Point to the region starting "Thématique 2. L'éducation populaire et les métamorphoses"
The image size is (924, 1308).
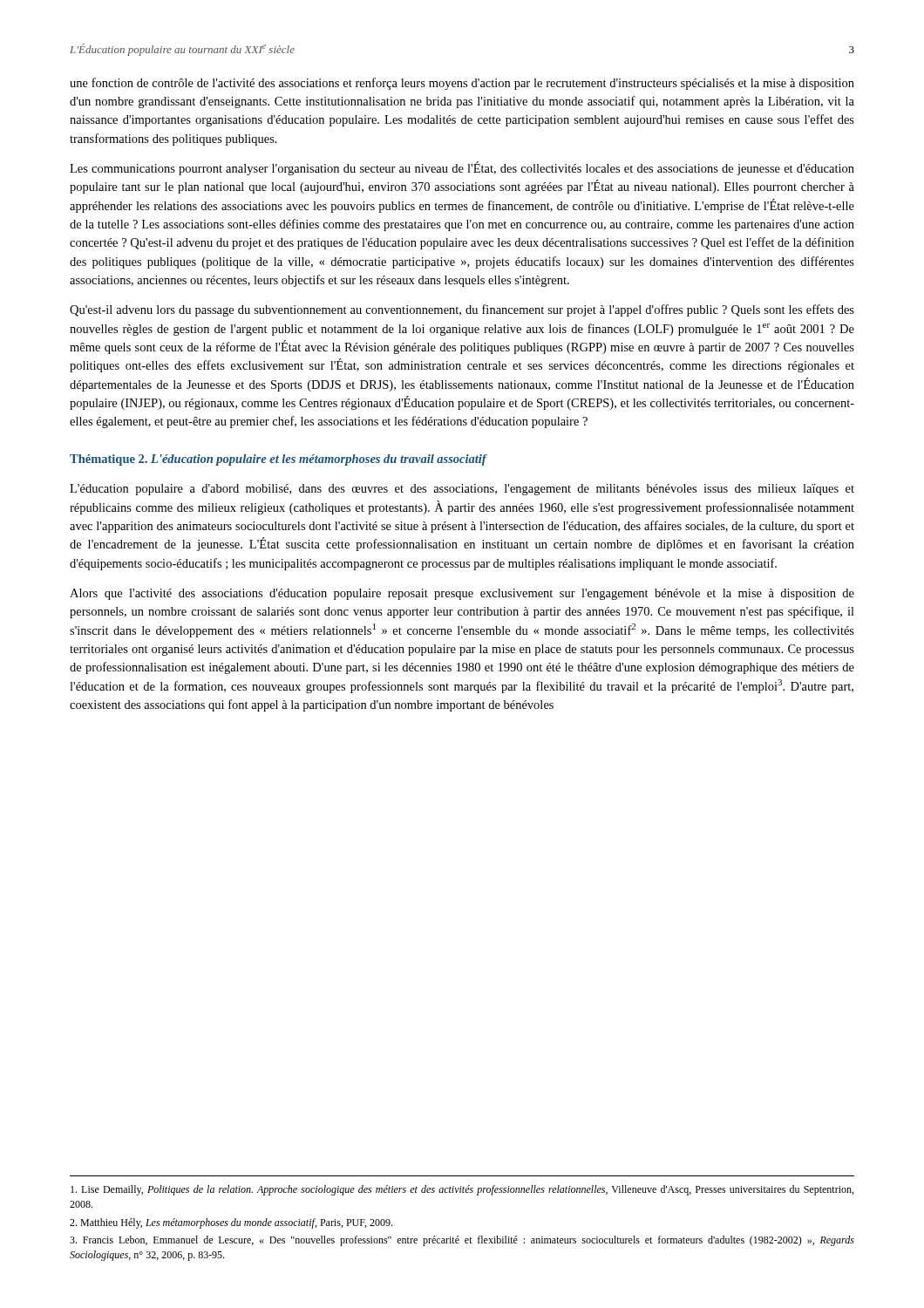click(x=278, y=459)
